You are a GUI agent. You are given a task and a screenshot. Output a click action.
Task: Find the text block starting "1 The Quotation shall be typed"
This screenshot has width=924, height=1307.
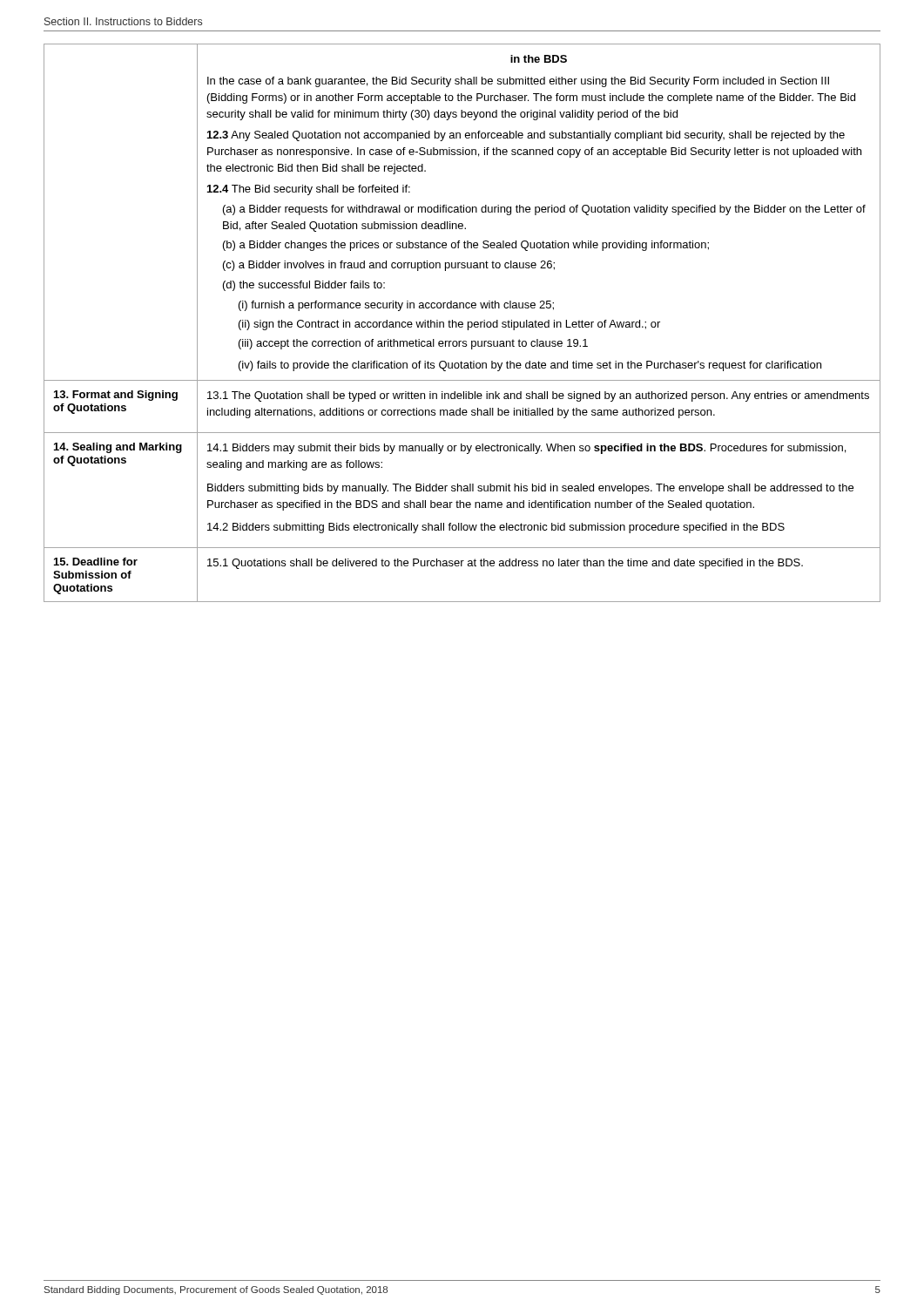539,404
